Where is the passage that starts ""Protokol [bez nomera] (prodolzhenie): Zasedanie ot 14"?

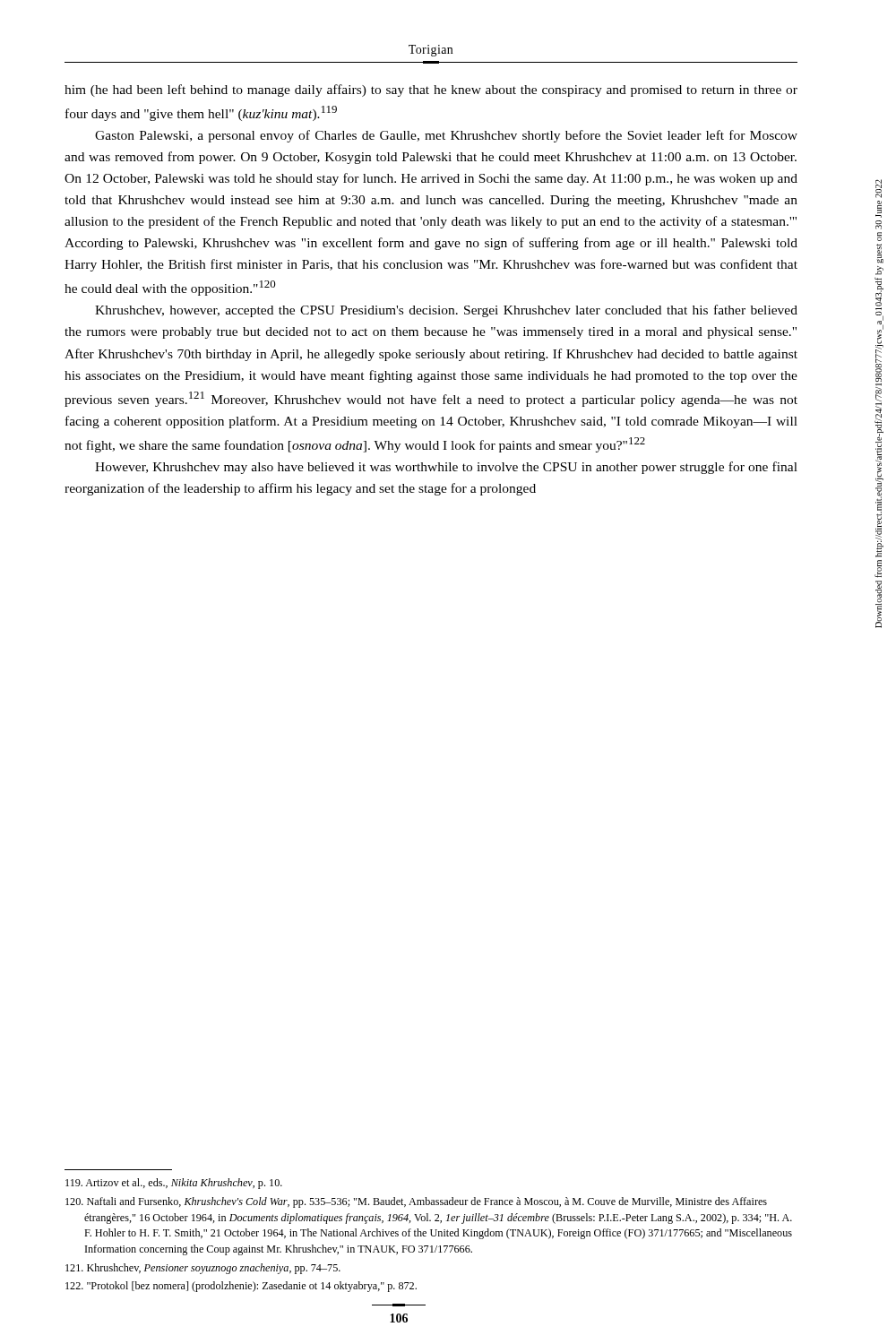tap(241, 1286)
